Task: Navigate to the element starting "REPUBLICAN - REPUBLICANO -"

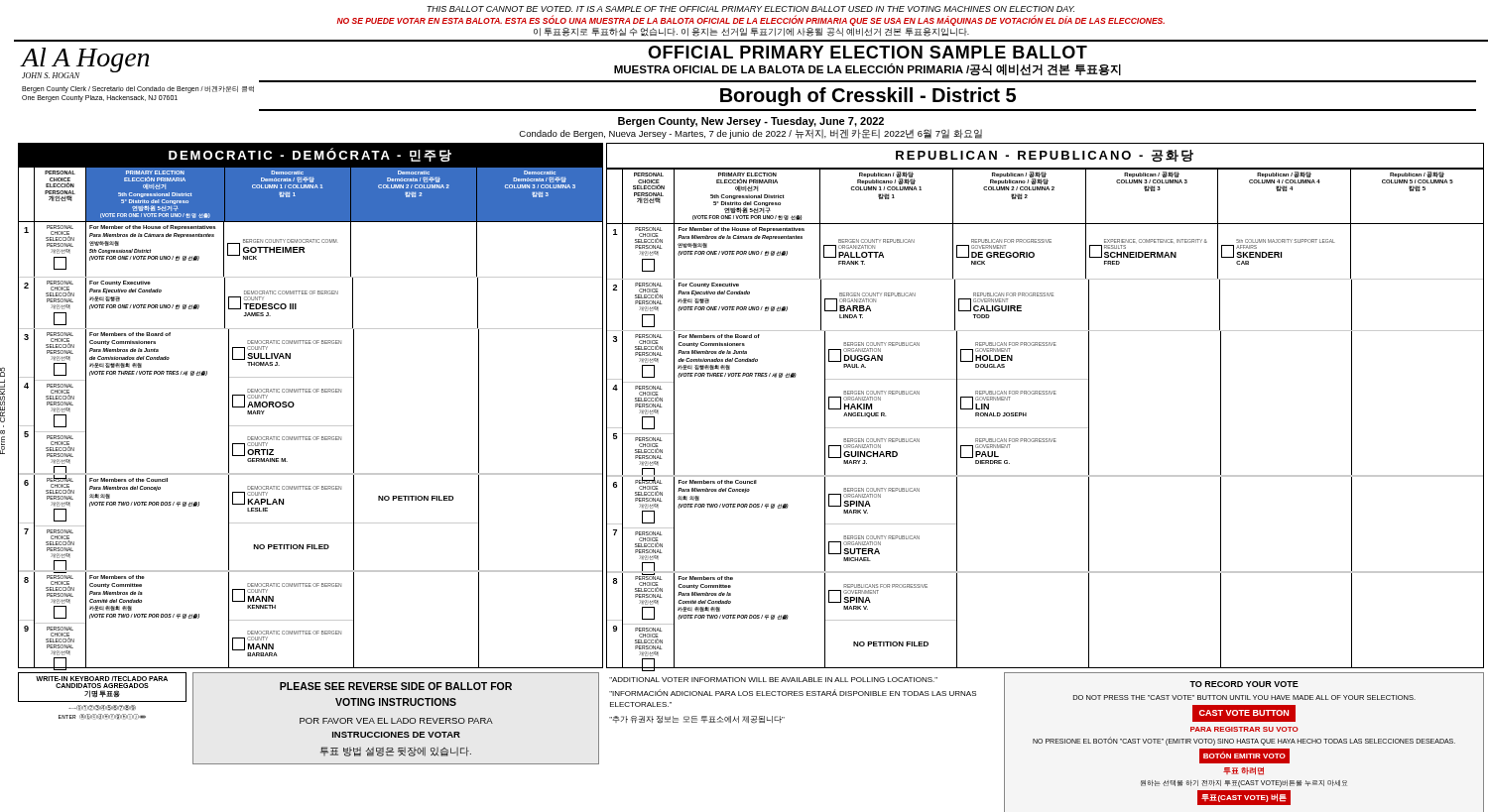Action: (1045, 156)
